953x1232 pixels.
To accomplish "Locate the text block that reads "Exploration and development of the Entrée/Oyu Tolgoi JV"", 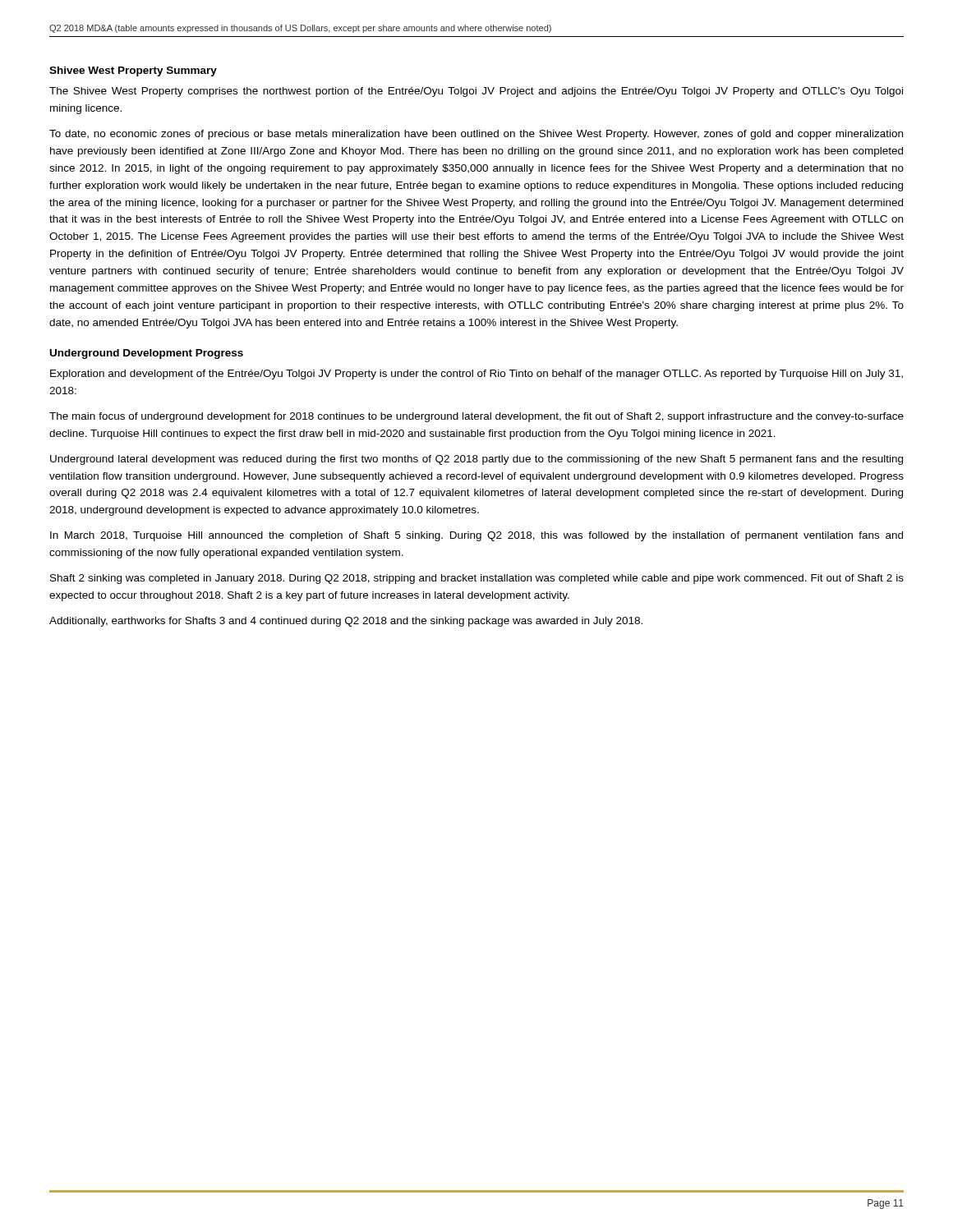I will coord(476,382).
